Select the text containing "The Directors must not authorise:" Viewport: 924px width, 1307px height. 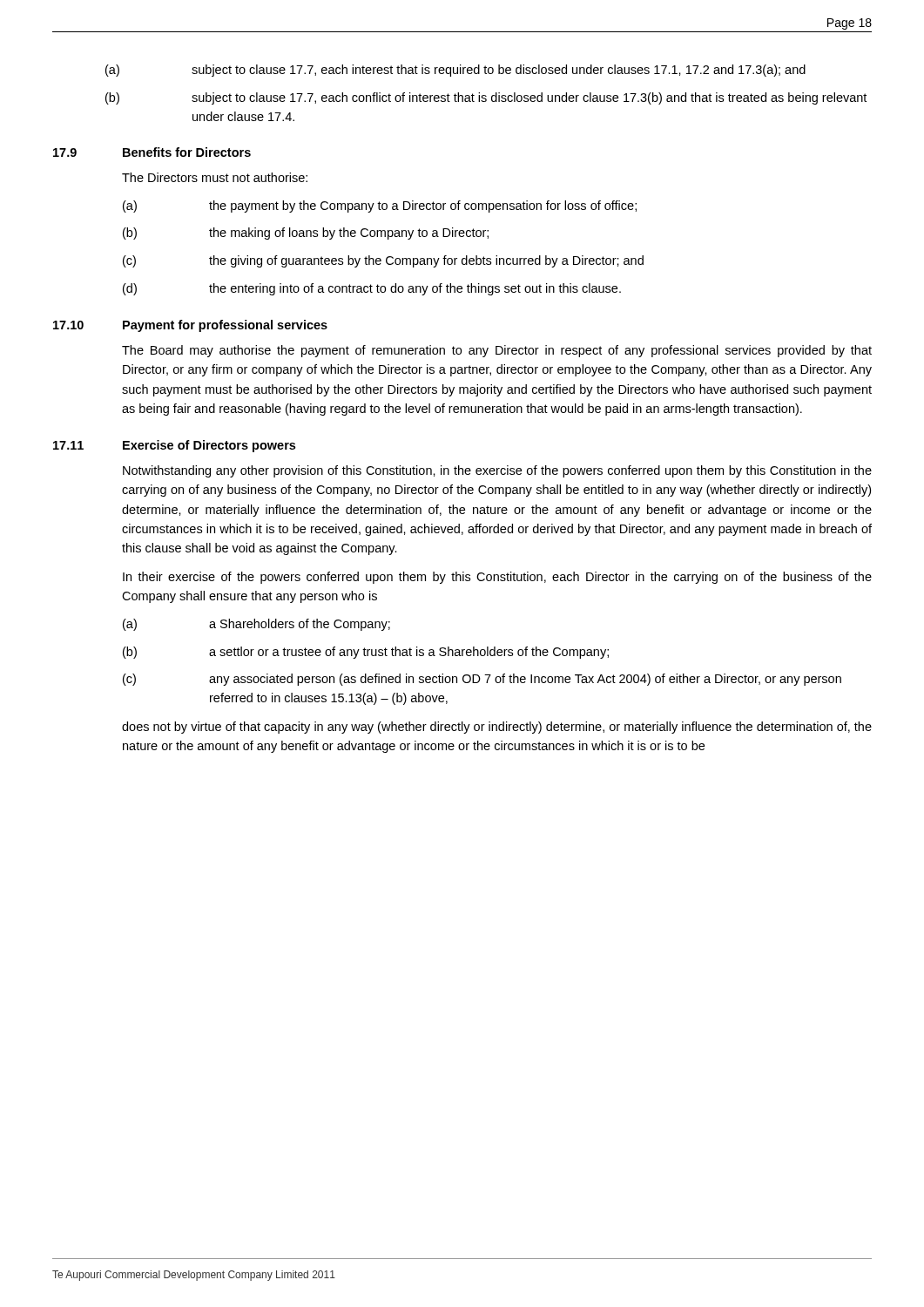click(x=215, y=178)
